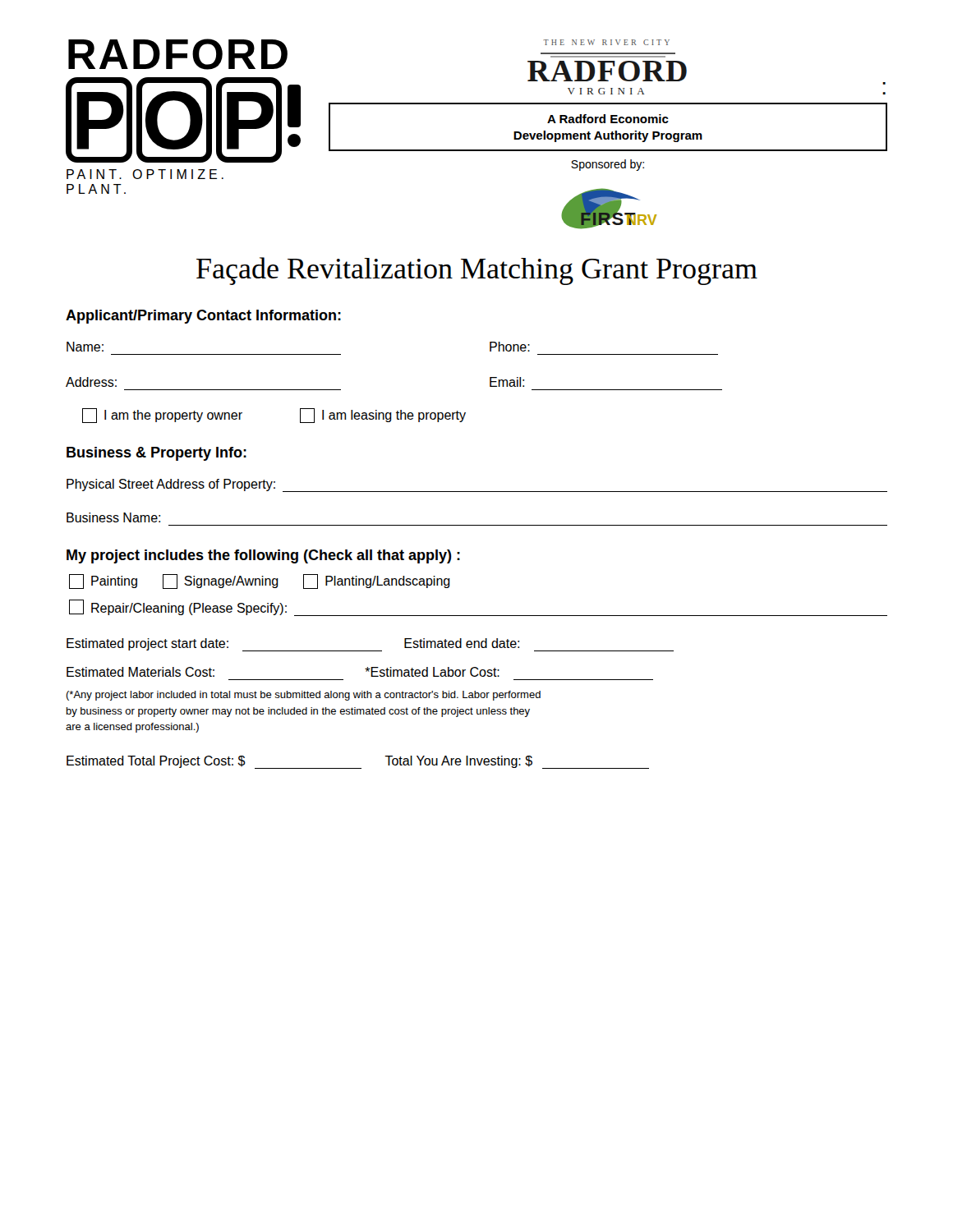Find the text that reads "Sponsored by:"
The image size is (953, 1232).
[608, 164]
